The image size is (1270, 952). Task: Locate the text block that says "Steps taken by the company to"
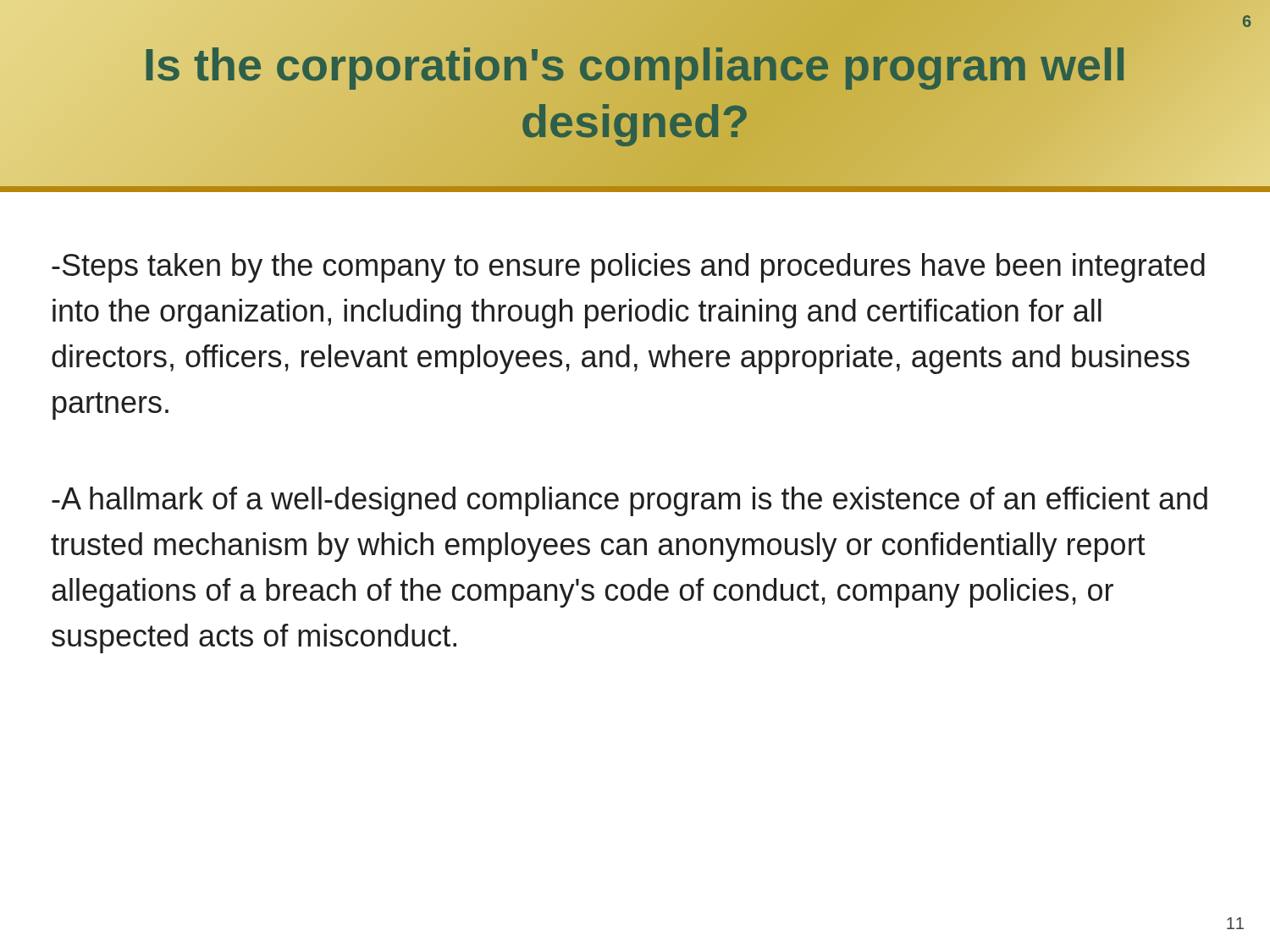point(635,334)
